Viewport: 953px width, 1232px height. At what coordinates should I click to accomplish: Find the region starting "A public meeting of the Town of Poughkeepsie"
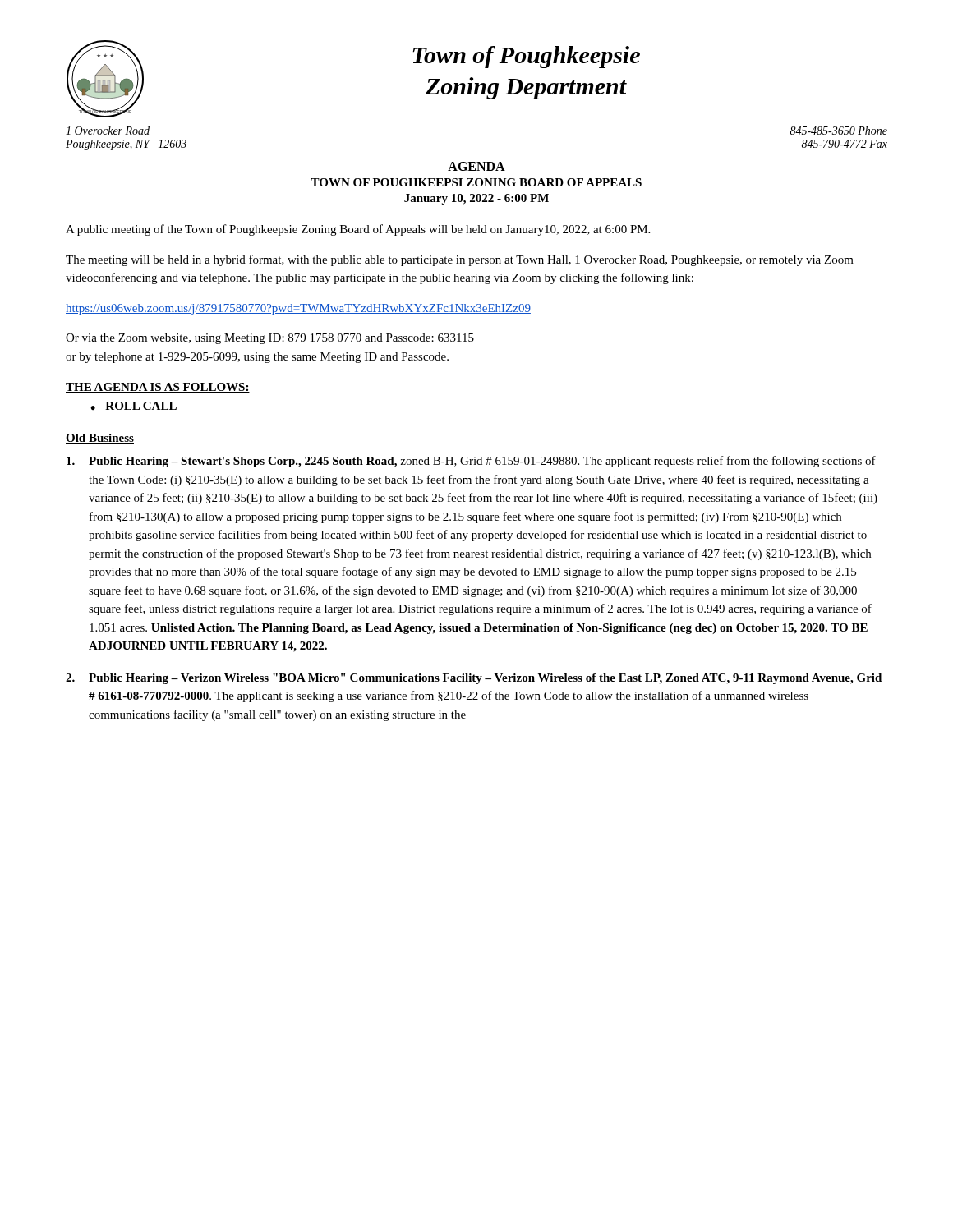[x=358, y=229]
